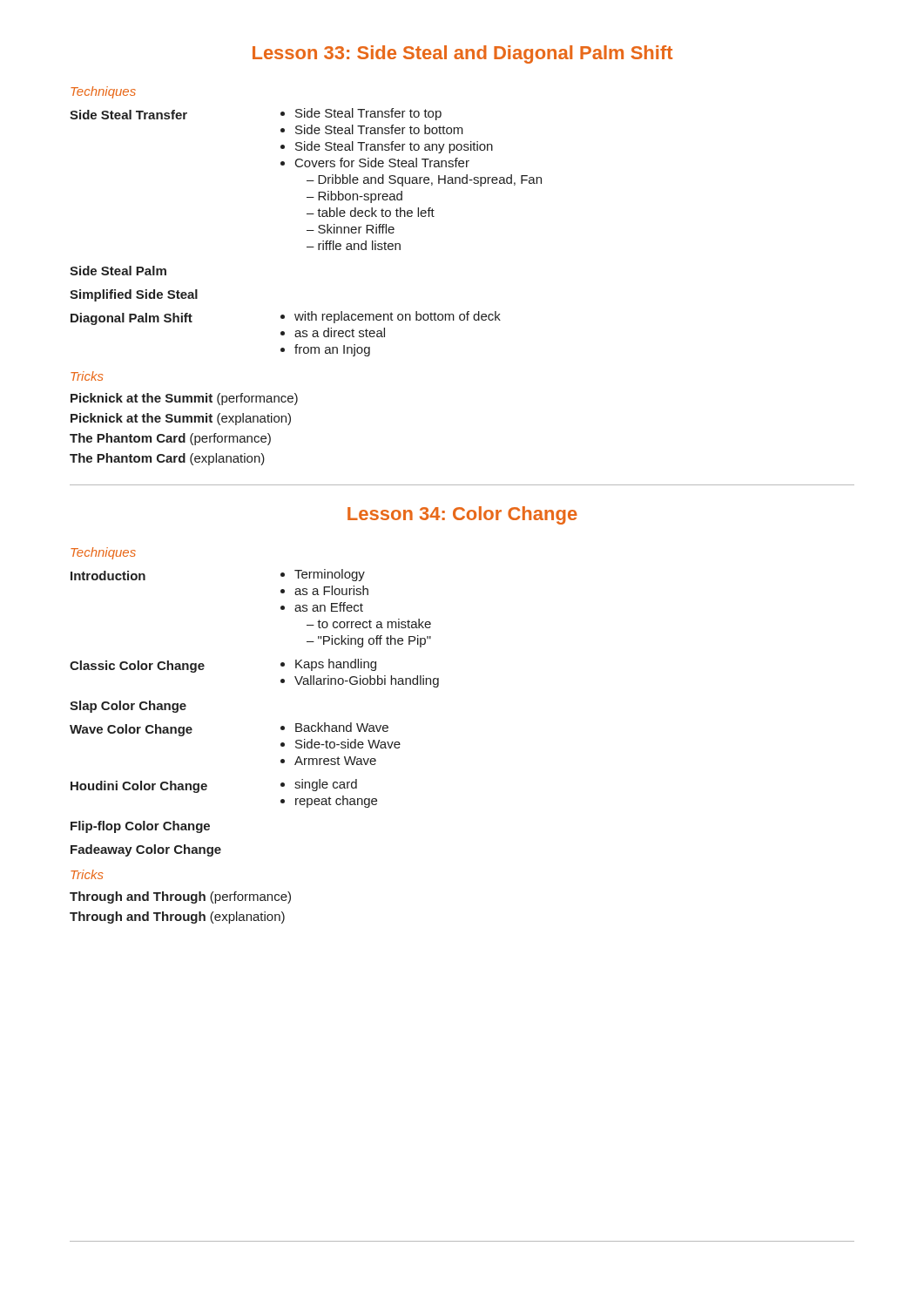
Task: Find "Flip-flop Color Change" on this page
Action: pos(140,827)
